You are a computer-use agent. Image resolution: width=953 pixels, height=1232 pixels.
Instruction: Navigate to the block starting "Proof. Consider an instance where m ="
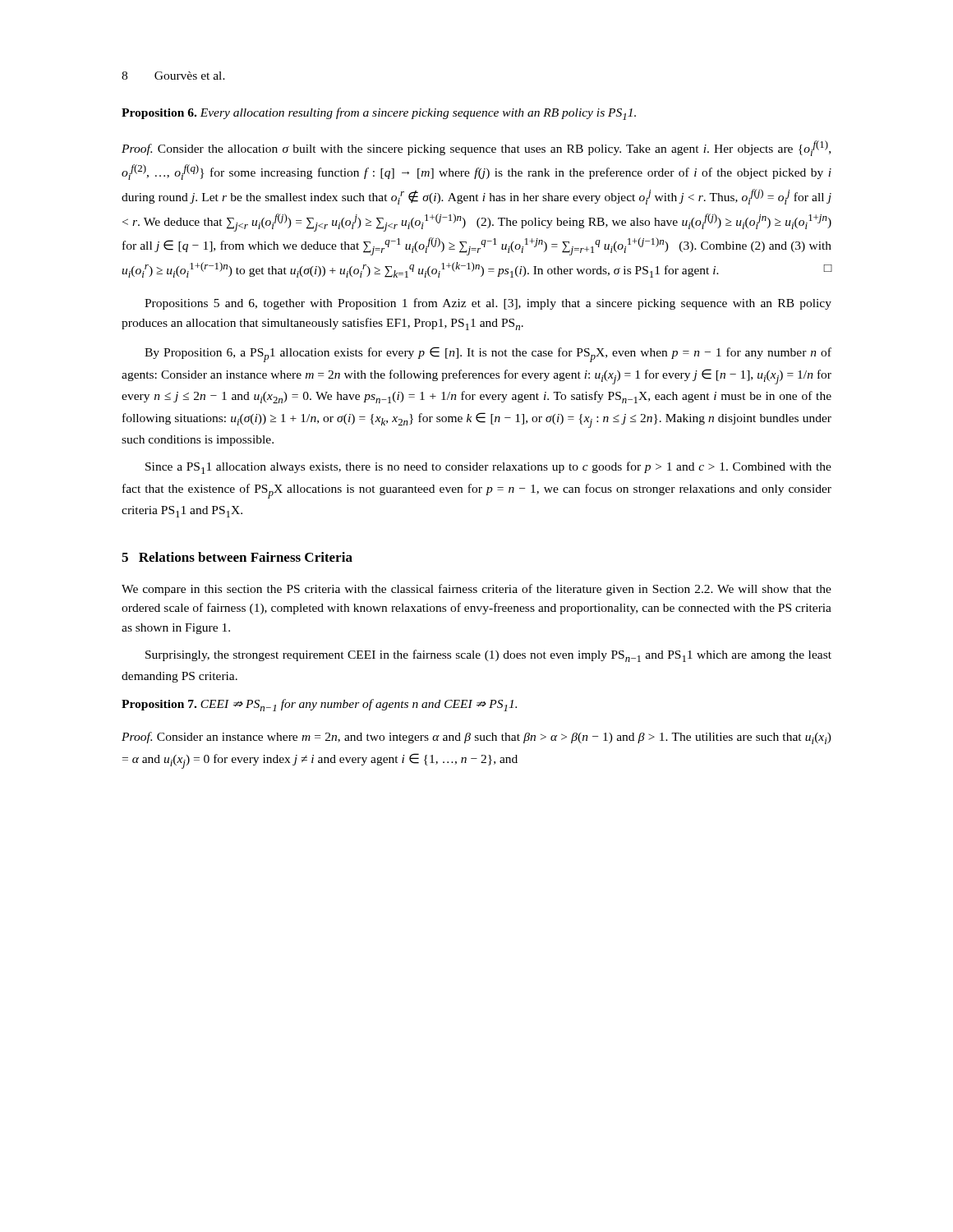[x=476, y=749]
